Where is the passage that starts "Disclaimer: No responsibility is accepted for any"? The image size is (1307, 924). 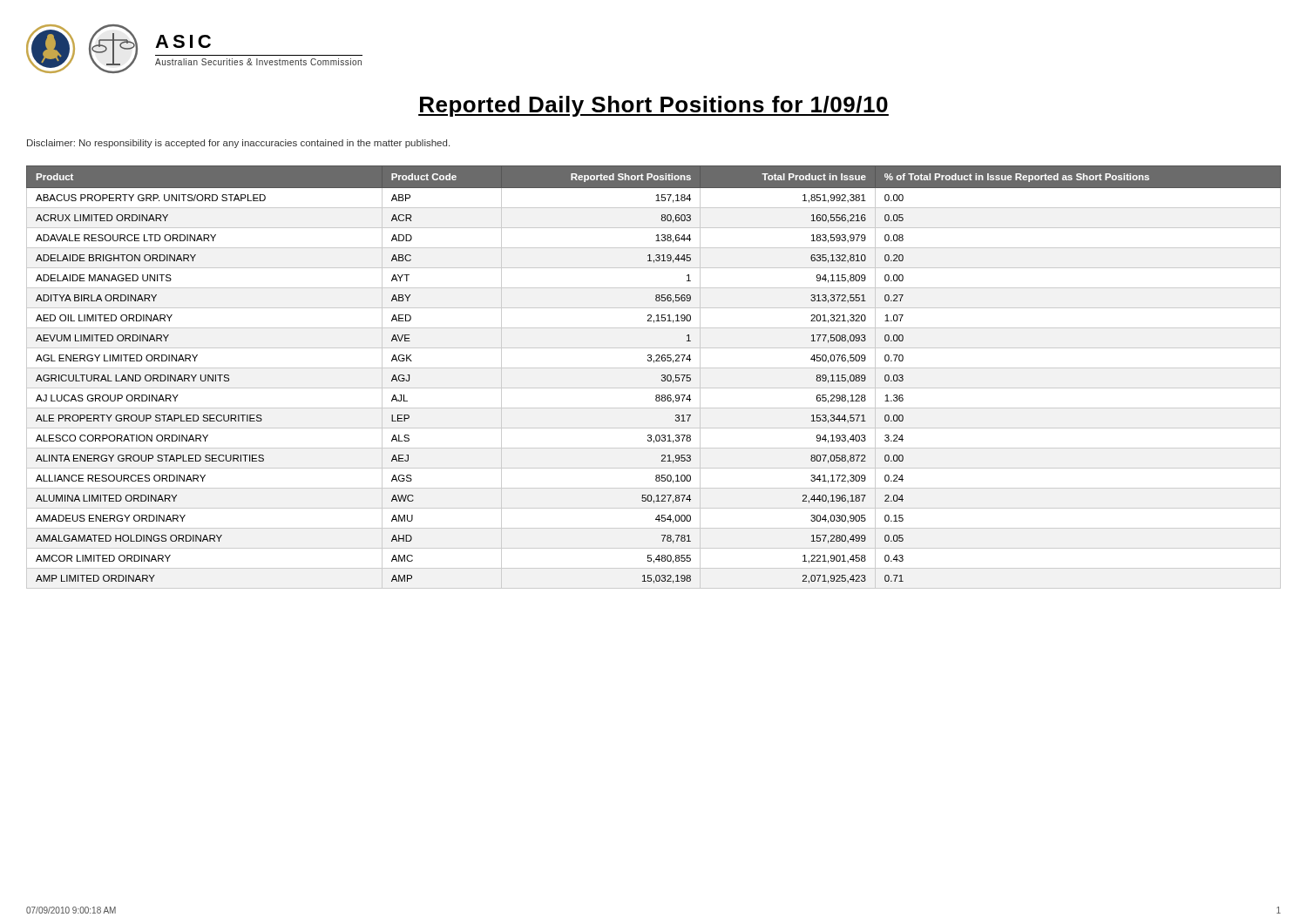click(x=238, y=143)
